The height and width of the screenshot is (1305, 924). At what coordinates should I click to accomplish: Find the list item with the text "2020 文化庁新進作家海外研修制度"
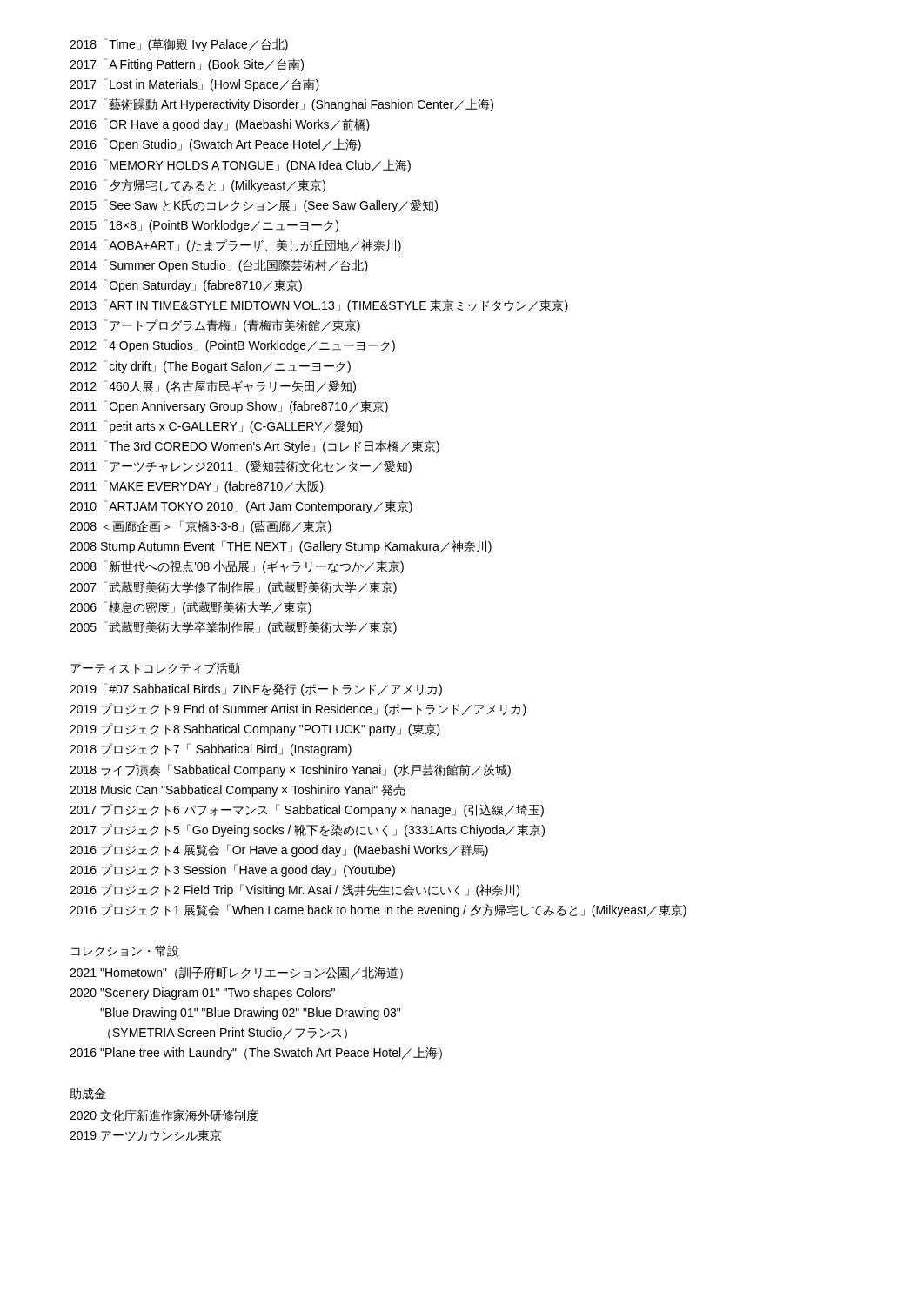point(164,1115)
